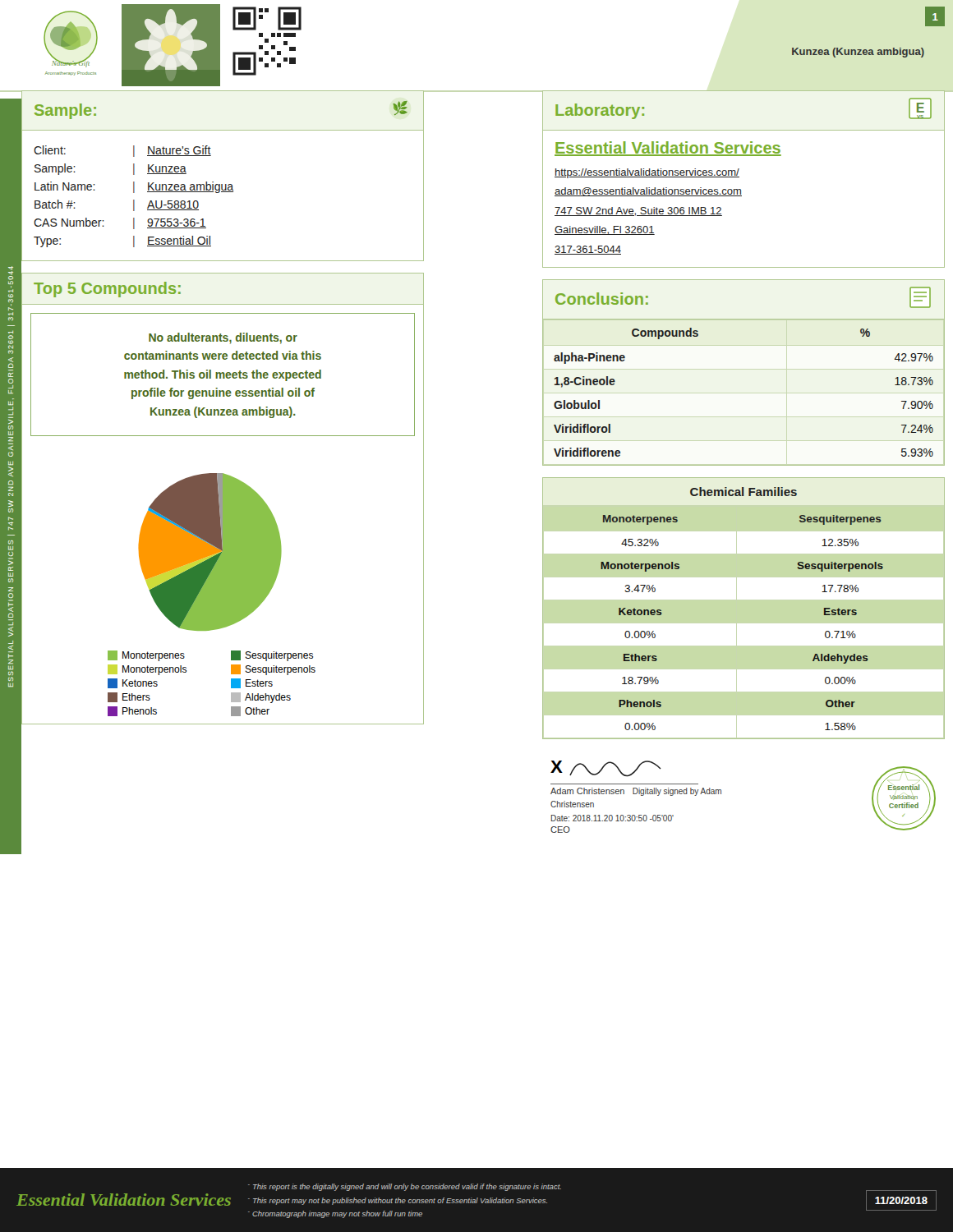Image resolution: width=953 pixels, height=1232 pixels.
Task: Locate the logo
Action: [x=71, y=46]
